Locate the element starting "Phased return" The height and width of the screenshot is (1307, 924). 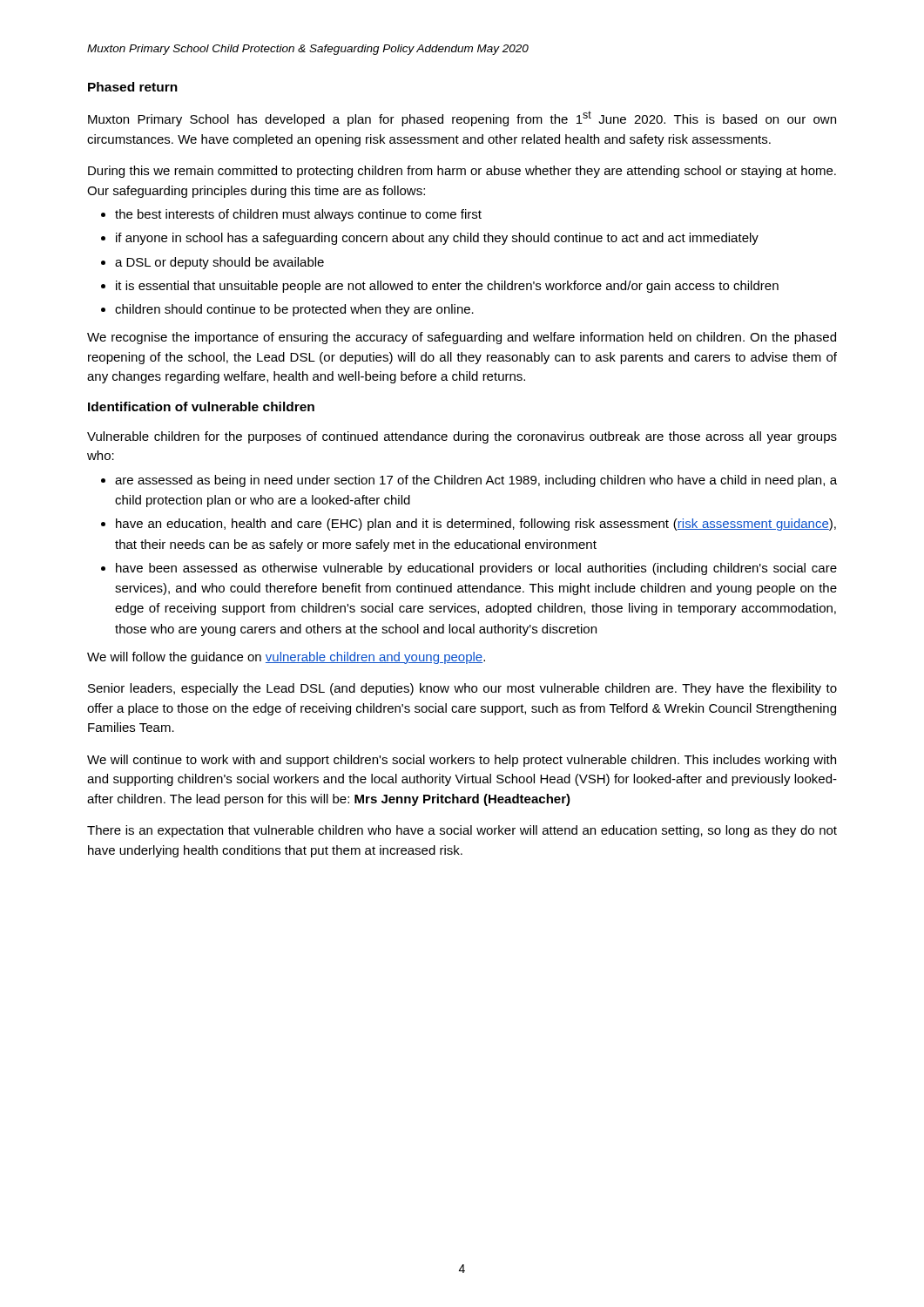(133, 87)
